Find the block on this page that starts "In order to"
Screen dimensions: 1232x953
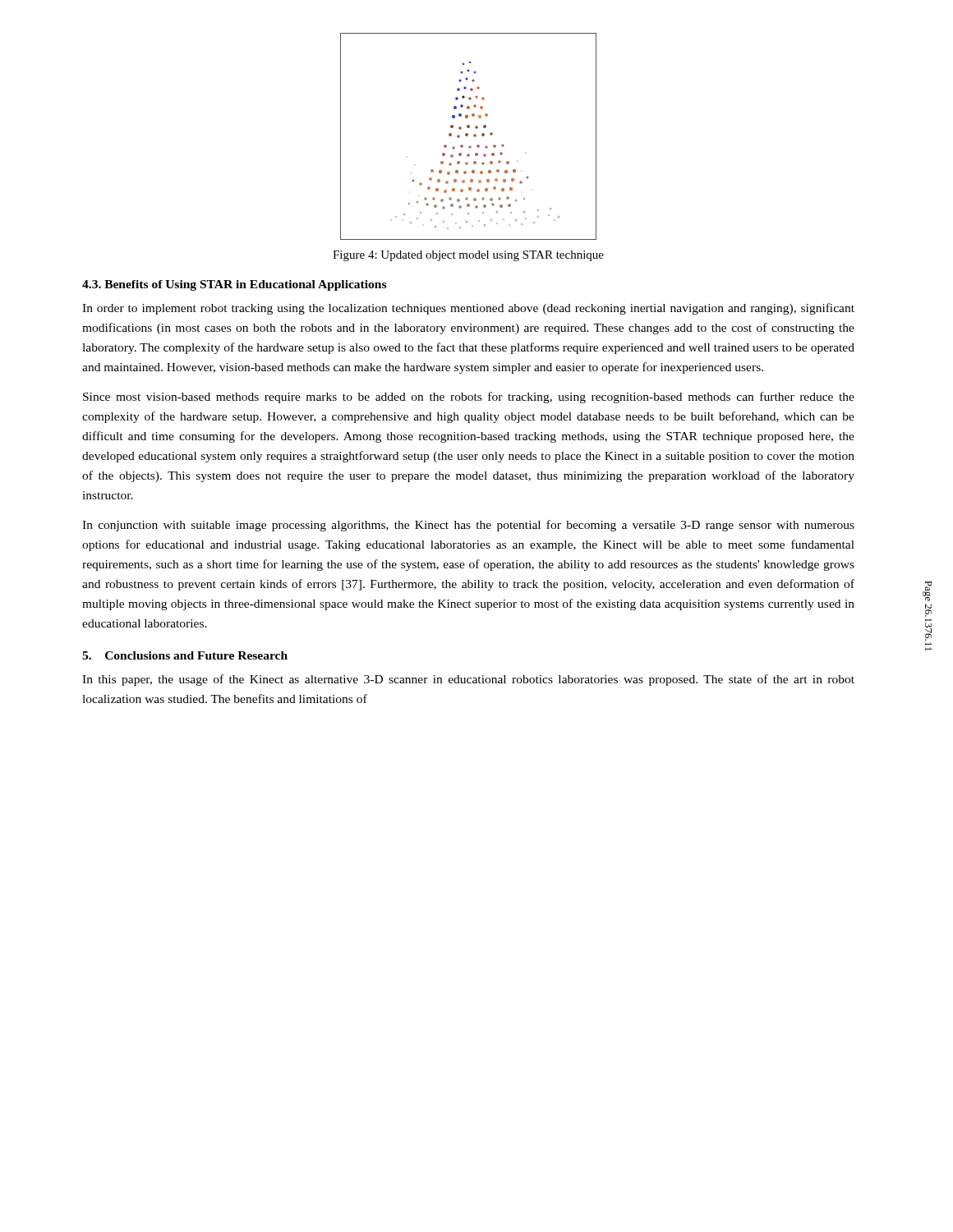pos(468,337)
